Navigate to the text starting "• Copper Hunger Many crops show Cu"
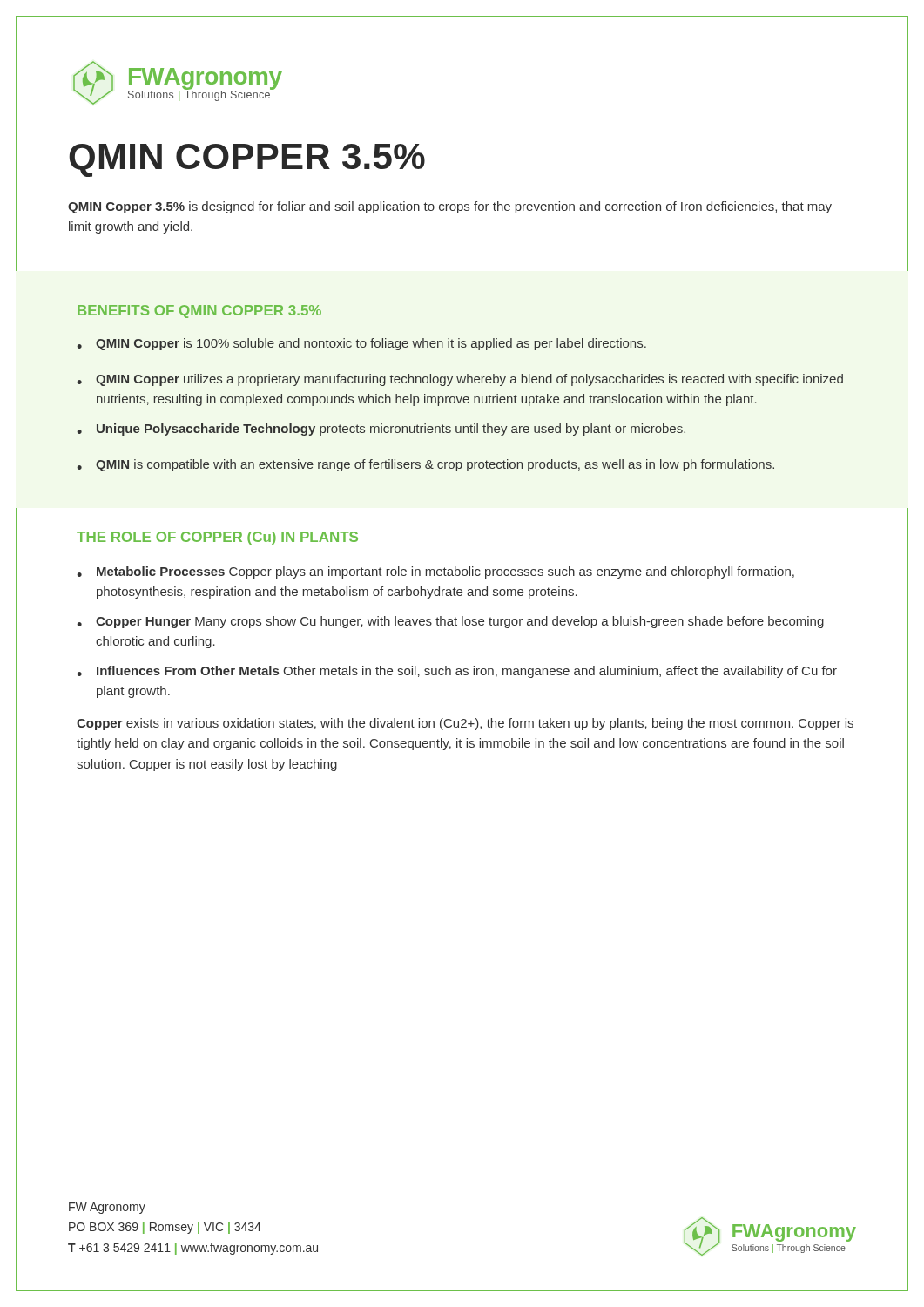 point(466,631)
